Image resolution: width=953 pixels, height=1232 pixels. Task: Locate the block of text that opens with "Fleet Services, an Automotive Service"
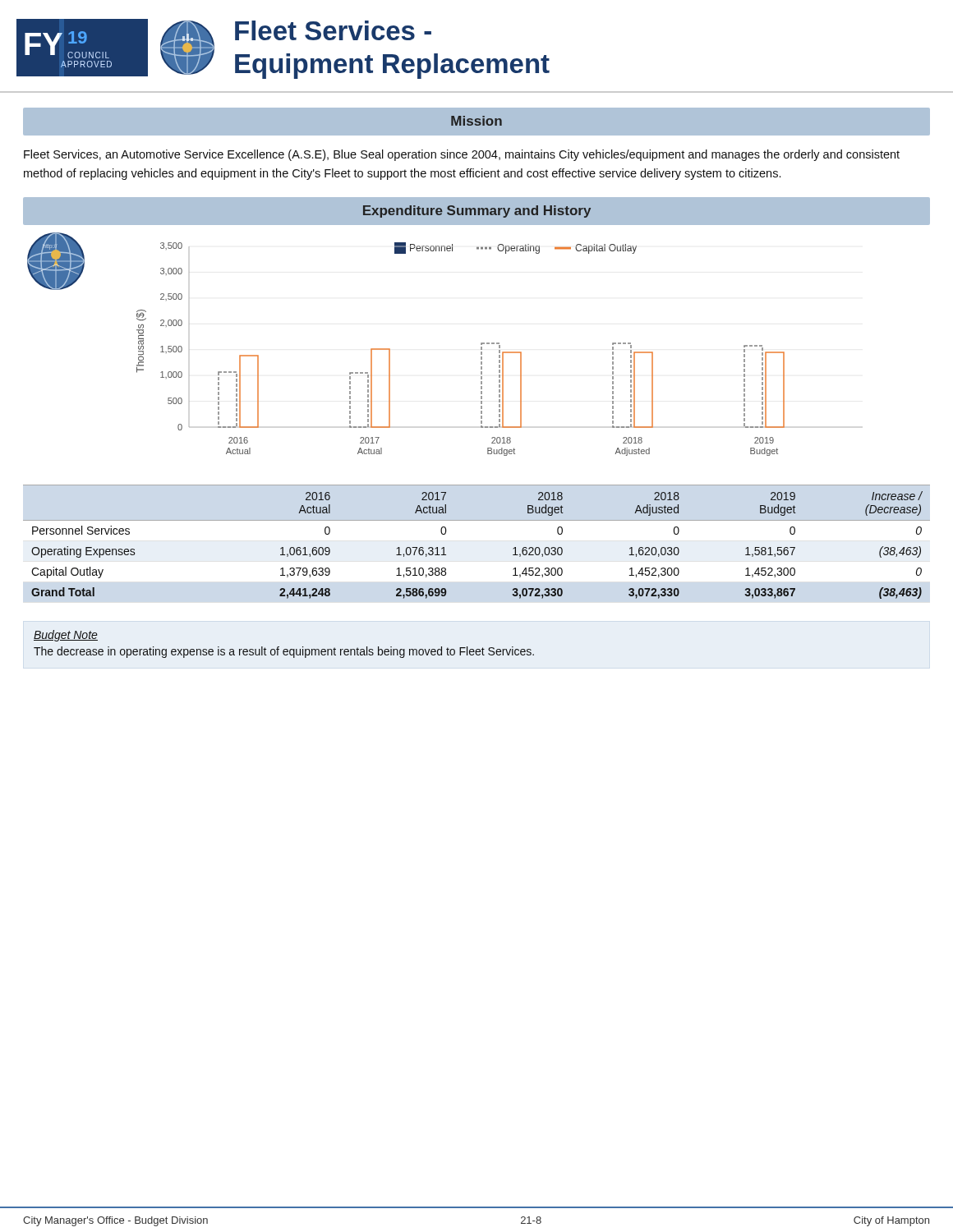(461, 164)
